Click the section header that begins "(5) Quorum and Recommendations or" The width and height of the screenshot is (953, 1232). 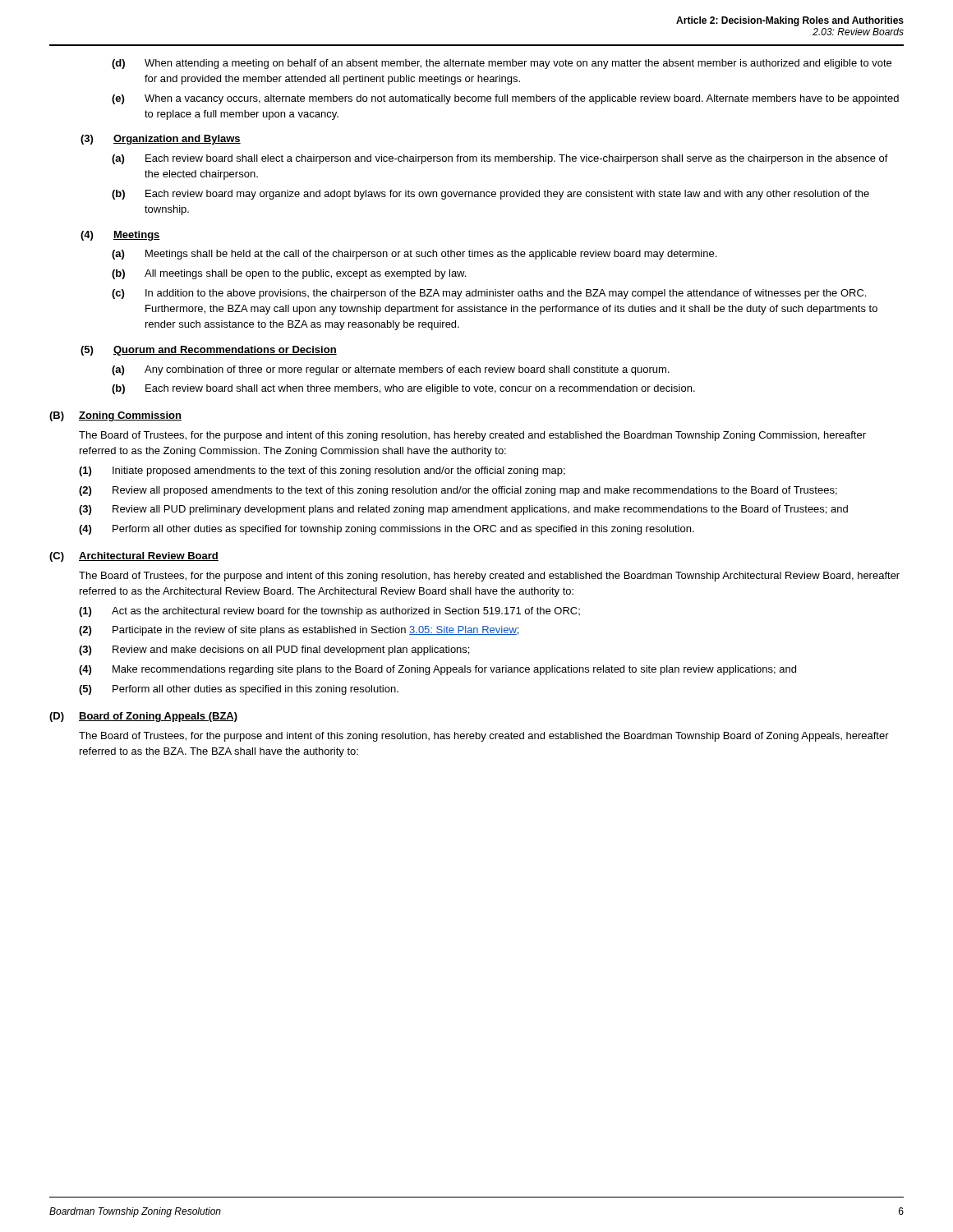(x=209, y=351)
